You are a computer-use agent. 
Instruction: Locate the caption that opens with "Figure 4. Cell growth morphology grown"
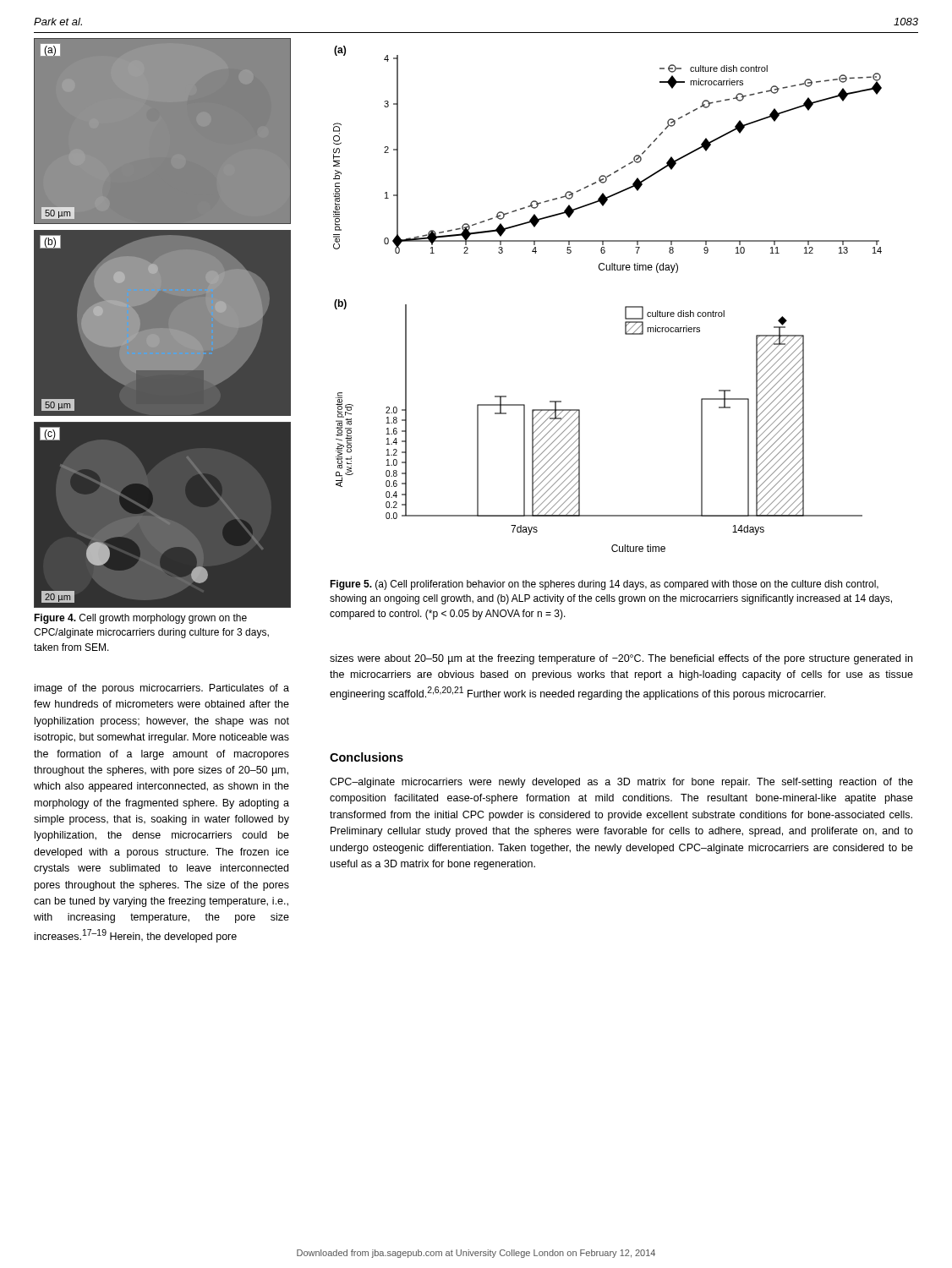152,633
